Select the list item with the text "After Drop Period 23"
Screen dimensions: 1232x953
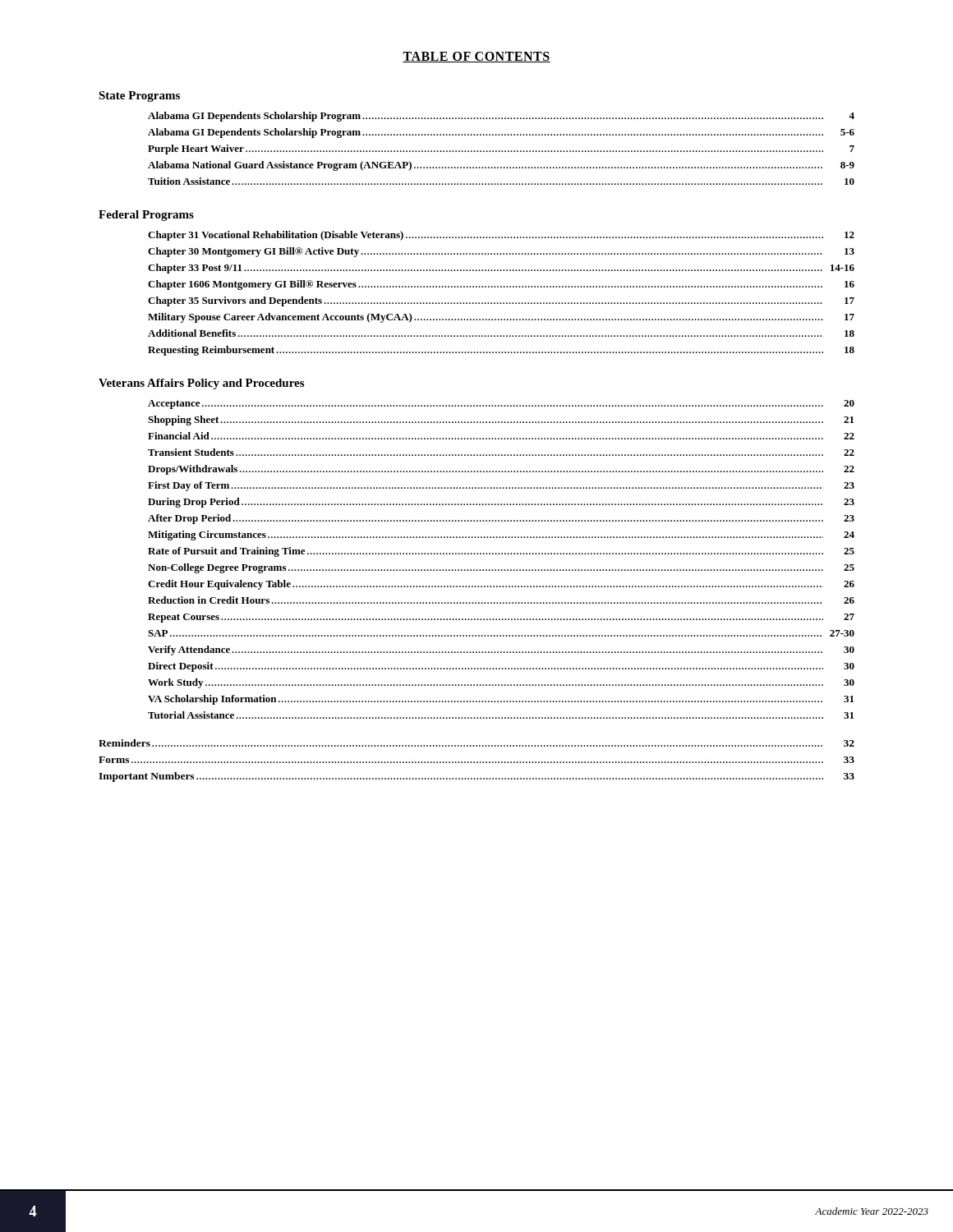tap(501, 518)
